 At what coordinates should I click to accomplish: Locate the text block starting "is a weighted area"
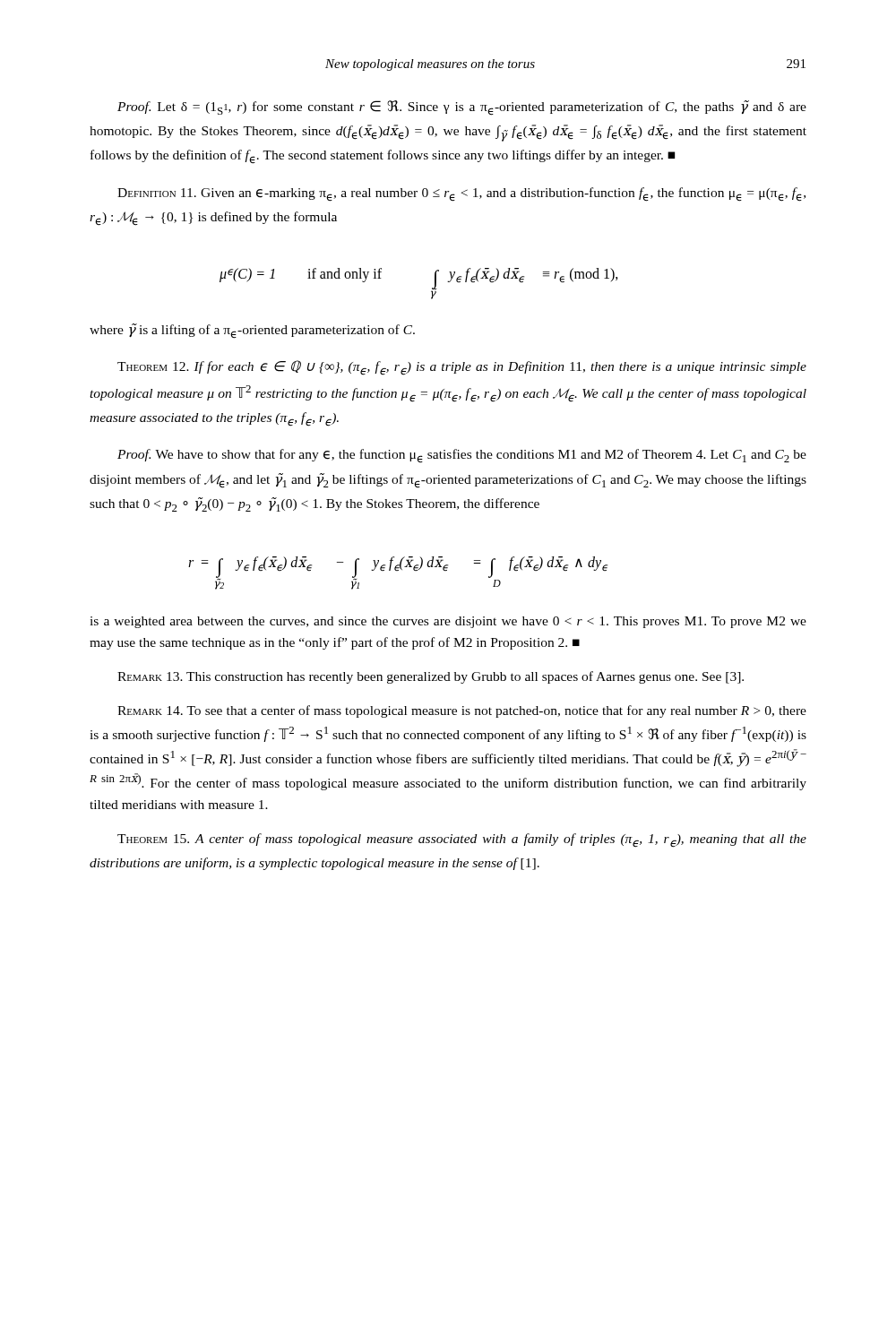pyautogui.click(x=448, y=631)
